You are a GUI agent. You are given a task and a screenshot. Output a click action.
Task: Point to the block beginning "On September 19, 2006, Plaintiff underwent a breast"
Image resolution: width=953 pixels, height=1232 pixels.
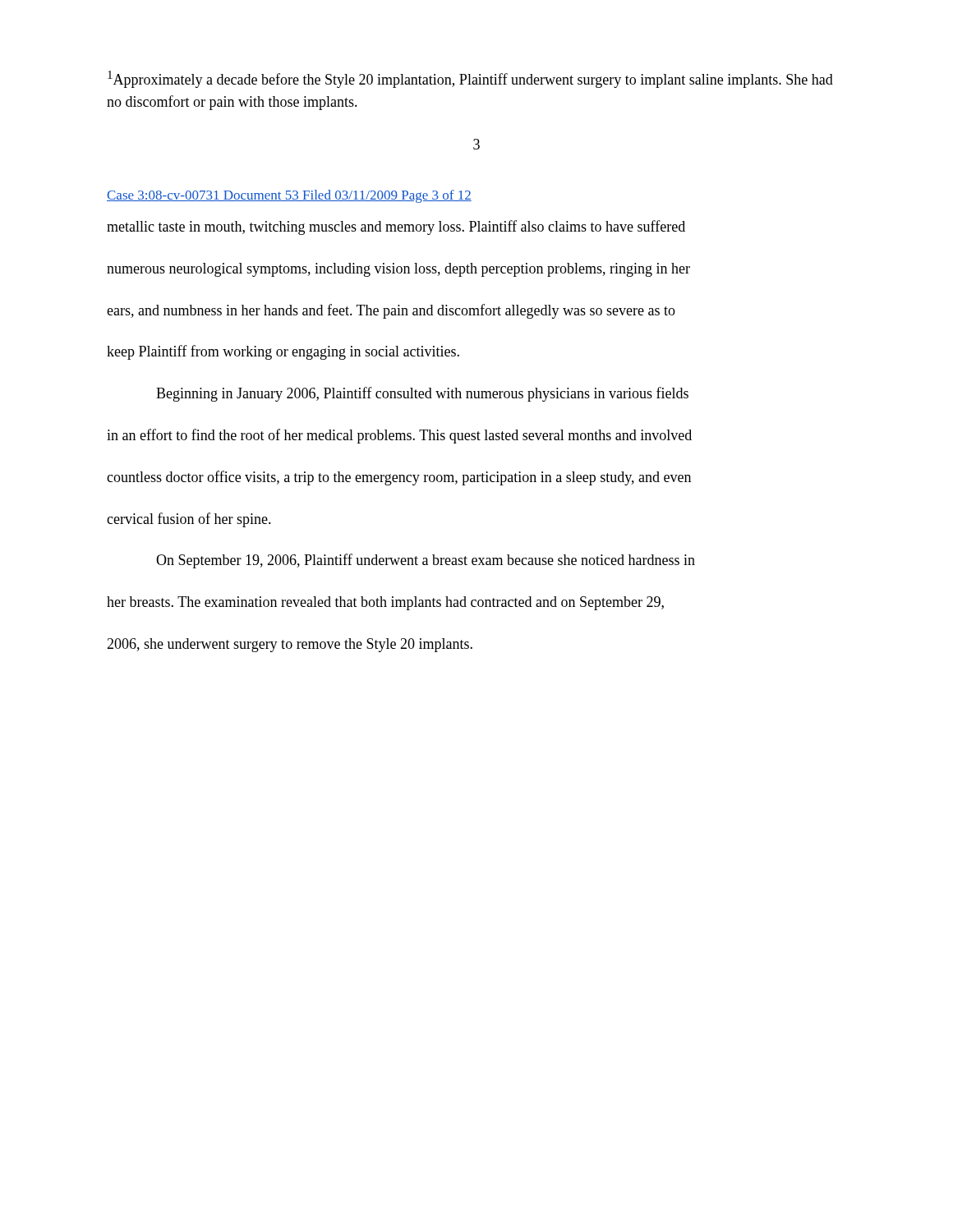(x=426, y=560)
